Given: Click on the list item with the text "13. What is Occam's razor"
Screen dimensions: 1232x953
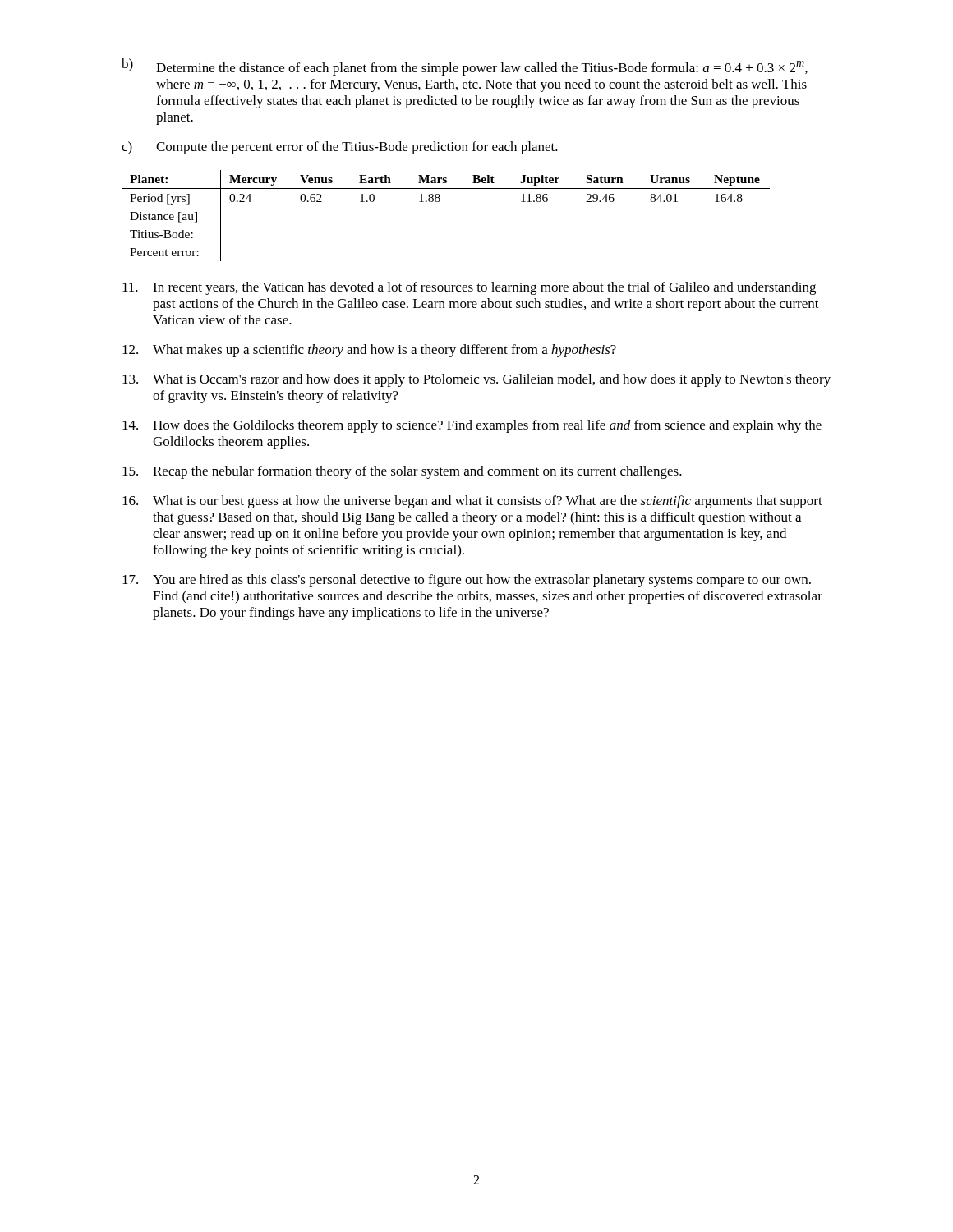Looking at the screenshot, I should coord(476,387).
